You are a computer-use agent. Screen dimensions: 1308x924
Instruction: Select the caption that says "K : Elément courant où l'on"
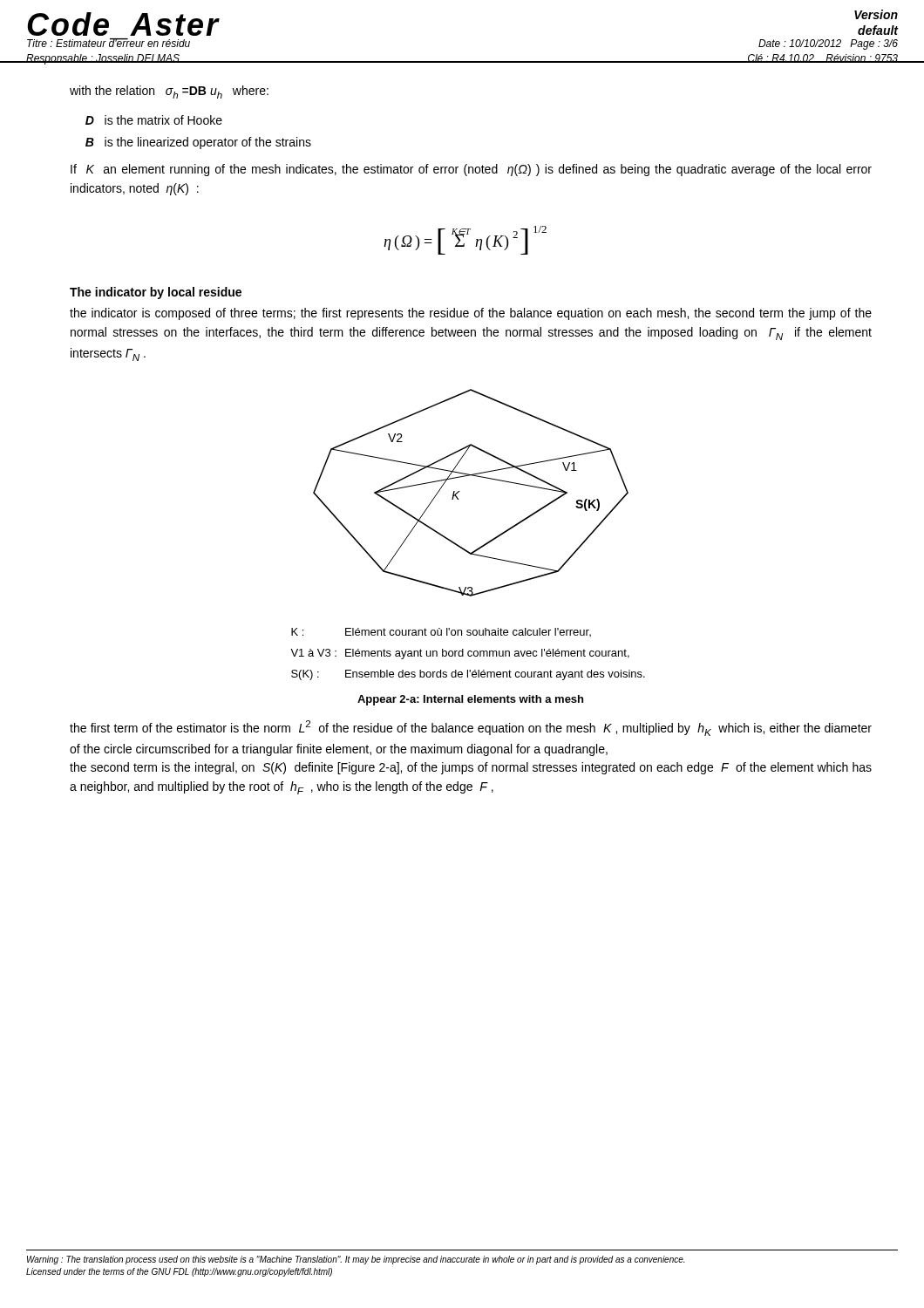471,653
